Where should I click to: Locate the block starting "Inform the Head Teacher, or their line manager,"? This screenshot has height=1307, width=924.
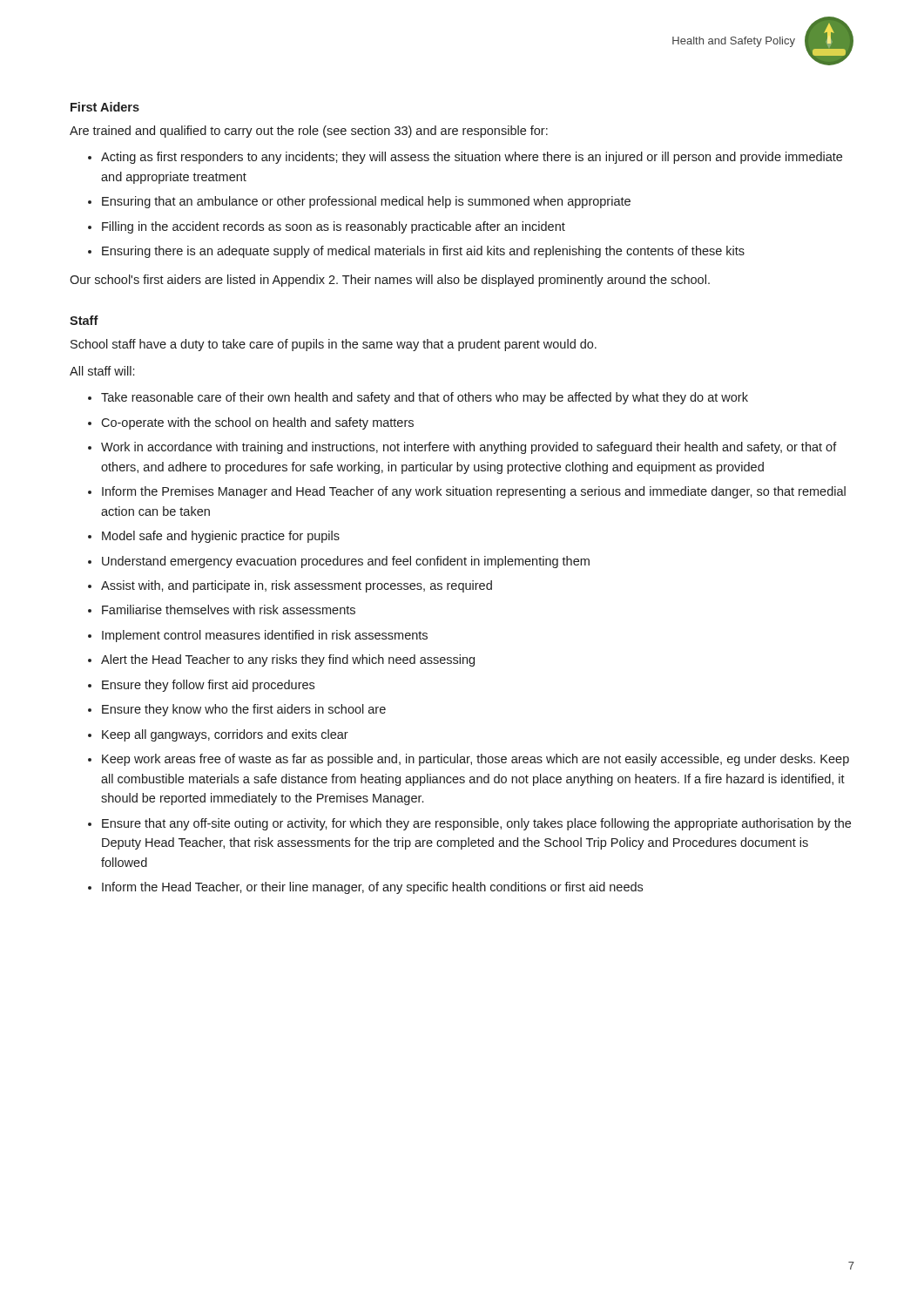(372, 887)
